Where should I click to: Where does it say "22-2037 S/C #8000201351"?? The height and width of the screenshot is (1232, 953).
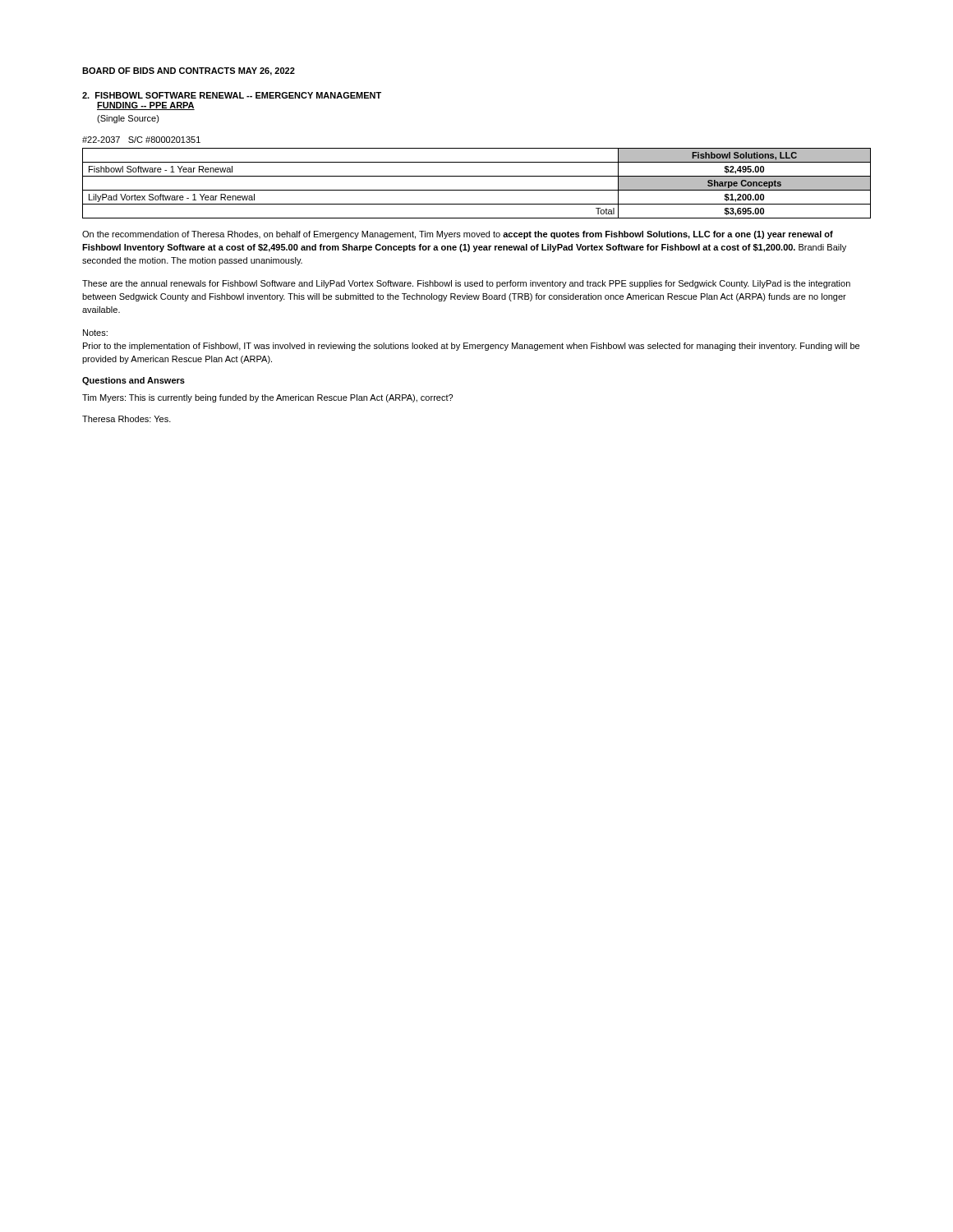141,140
